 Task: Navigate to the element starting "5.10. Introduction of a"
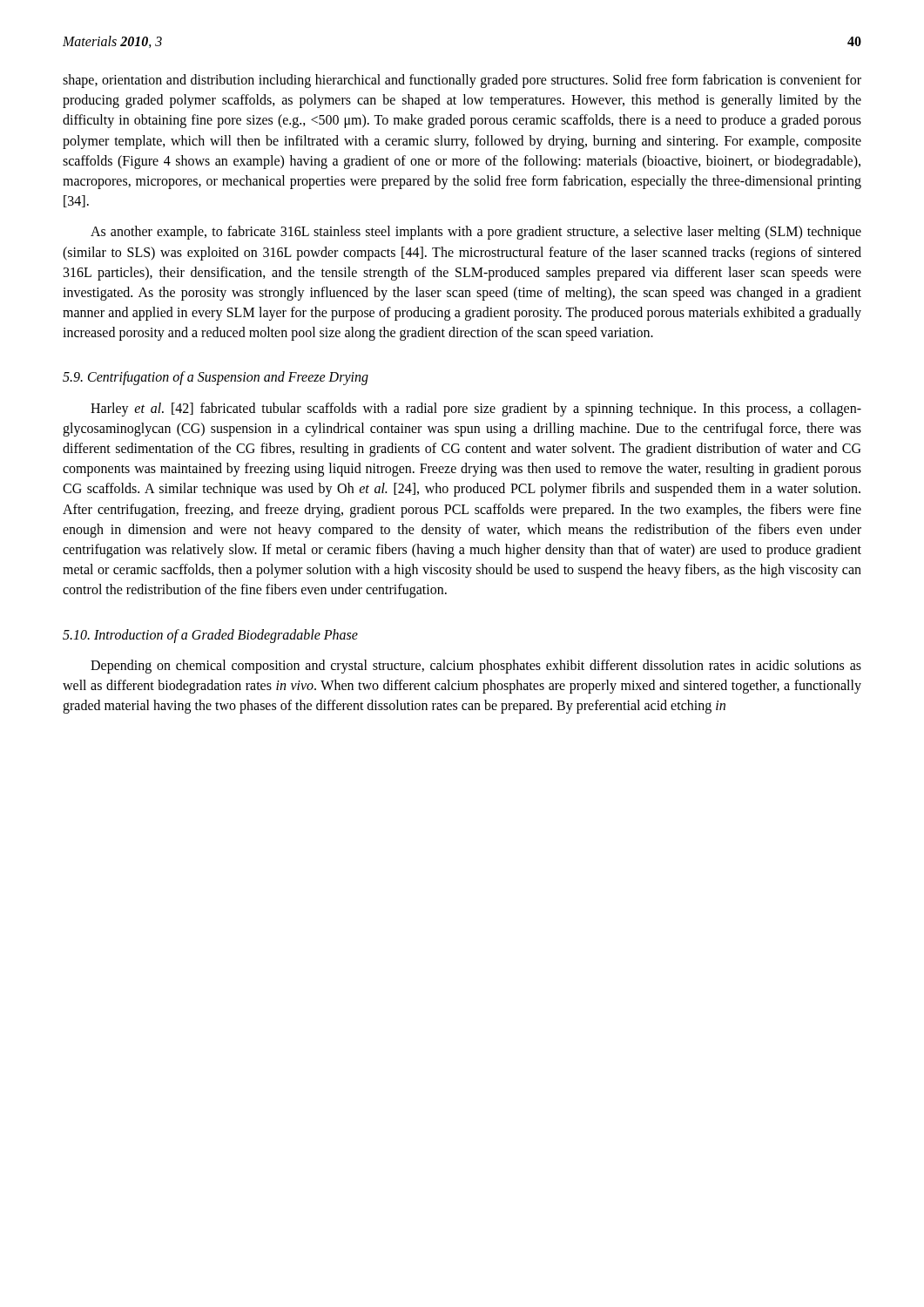(210, 634)
